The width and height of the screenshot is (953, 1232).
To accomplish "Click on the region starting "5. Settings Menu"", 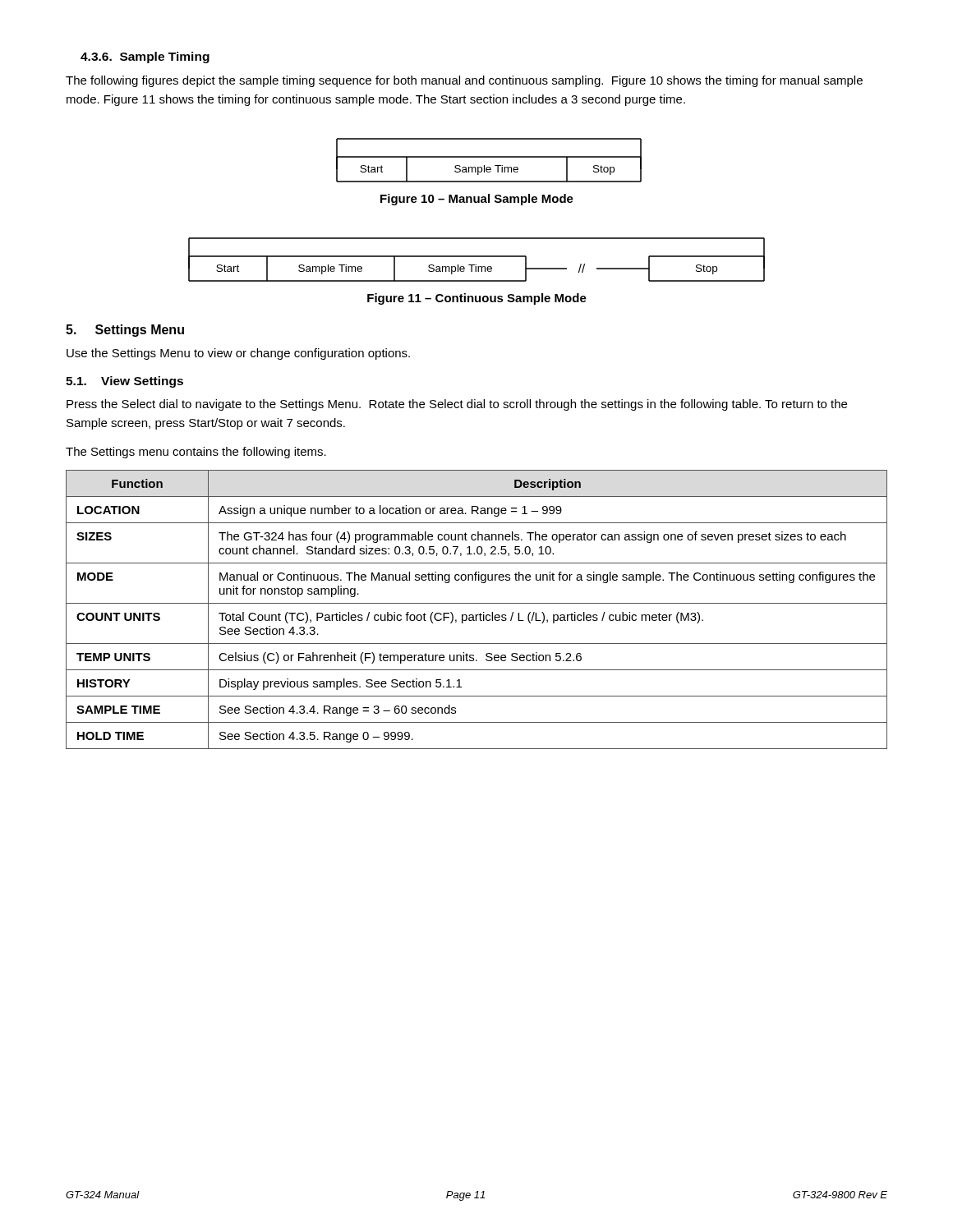I will point(125,329).
